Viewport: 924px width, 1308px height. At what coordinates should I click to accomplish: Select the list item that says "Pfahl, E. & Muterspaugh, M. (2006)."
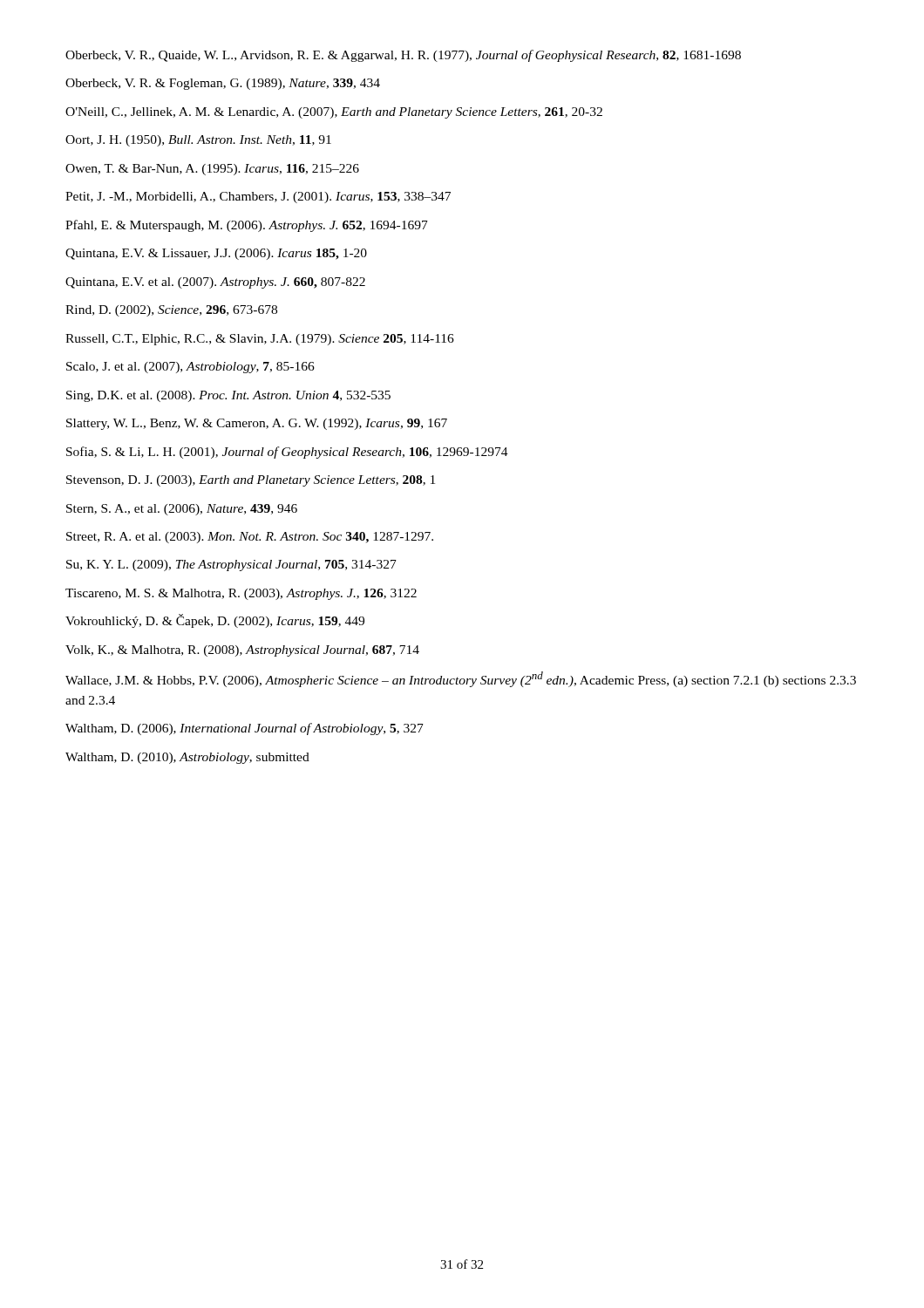[247, 224]
